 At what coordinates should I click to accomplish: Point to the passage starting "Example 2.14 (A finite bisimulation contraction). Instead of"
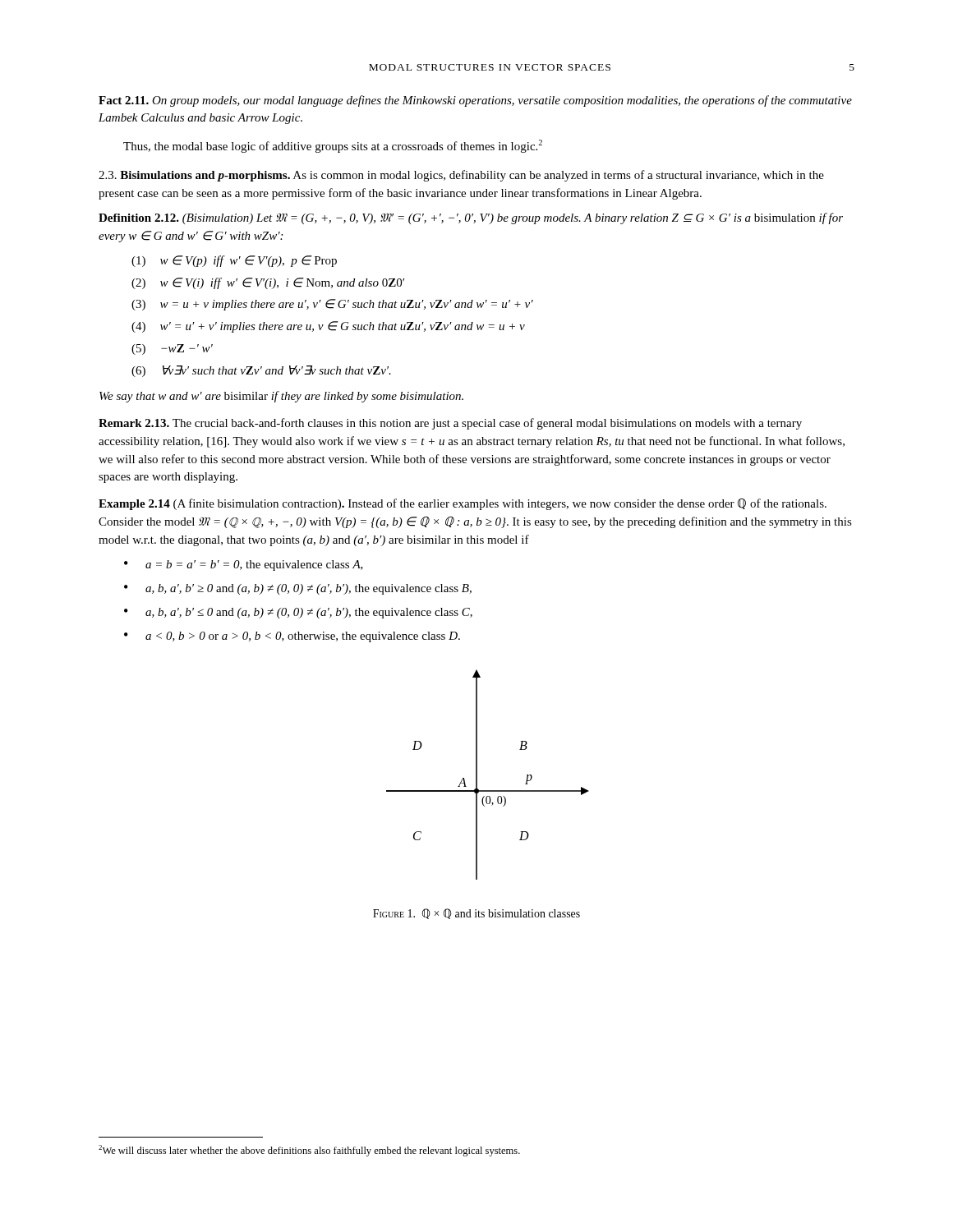(475, 521)
